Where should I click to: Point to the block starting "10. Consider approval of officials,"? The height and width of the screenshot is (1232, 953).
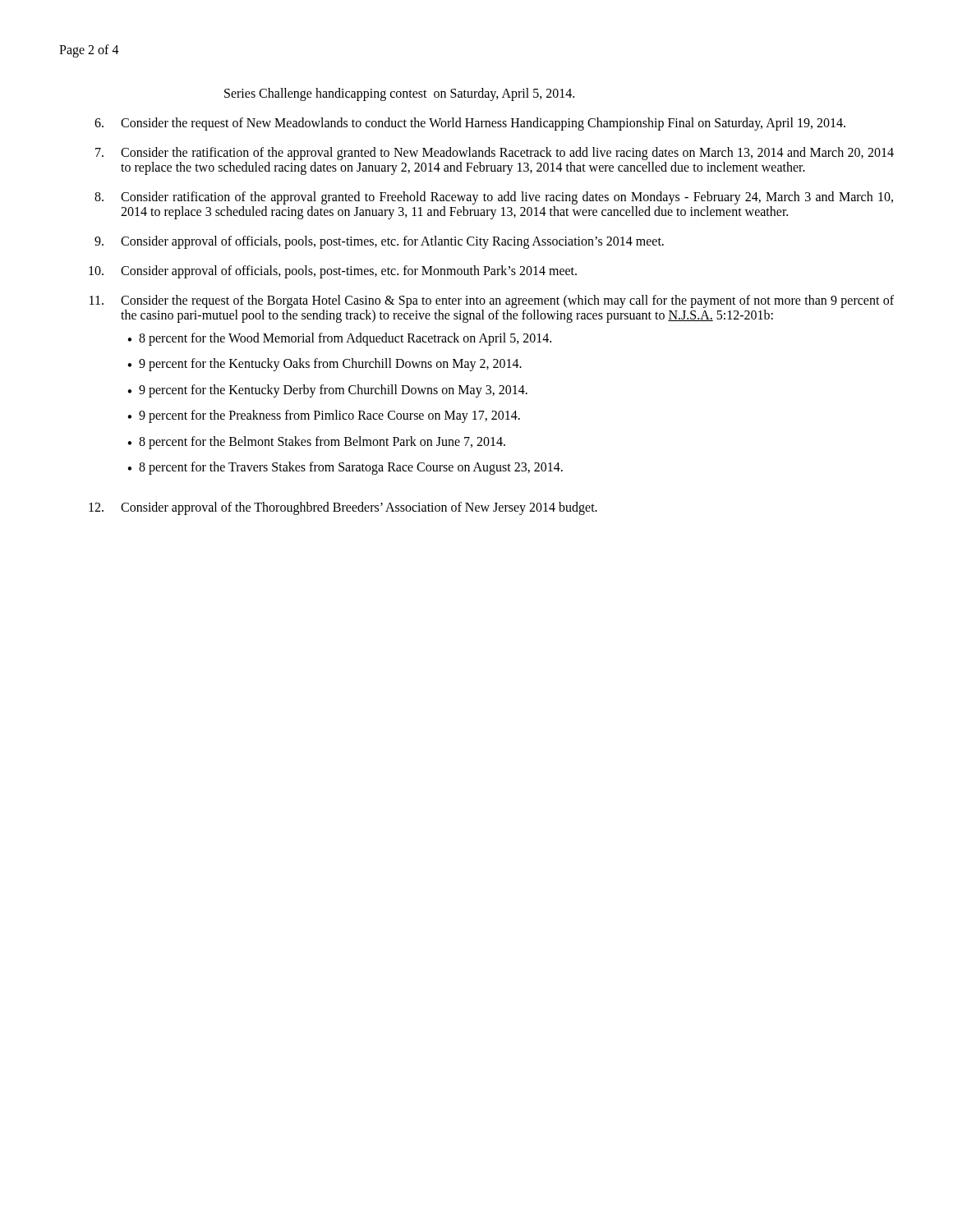tap(476, 271)
